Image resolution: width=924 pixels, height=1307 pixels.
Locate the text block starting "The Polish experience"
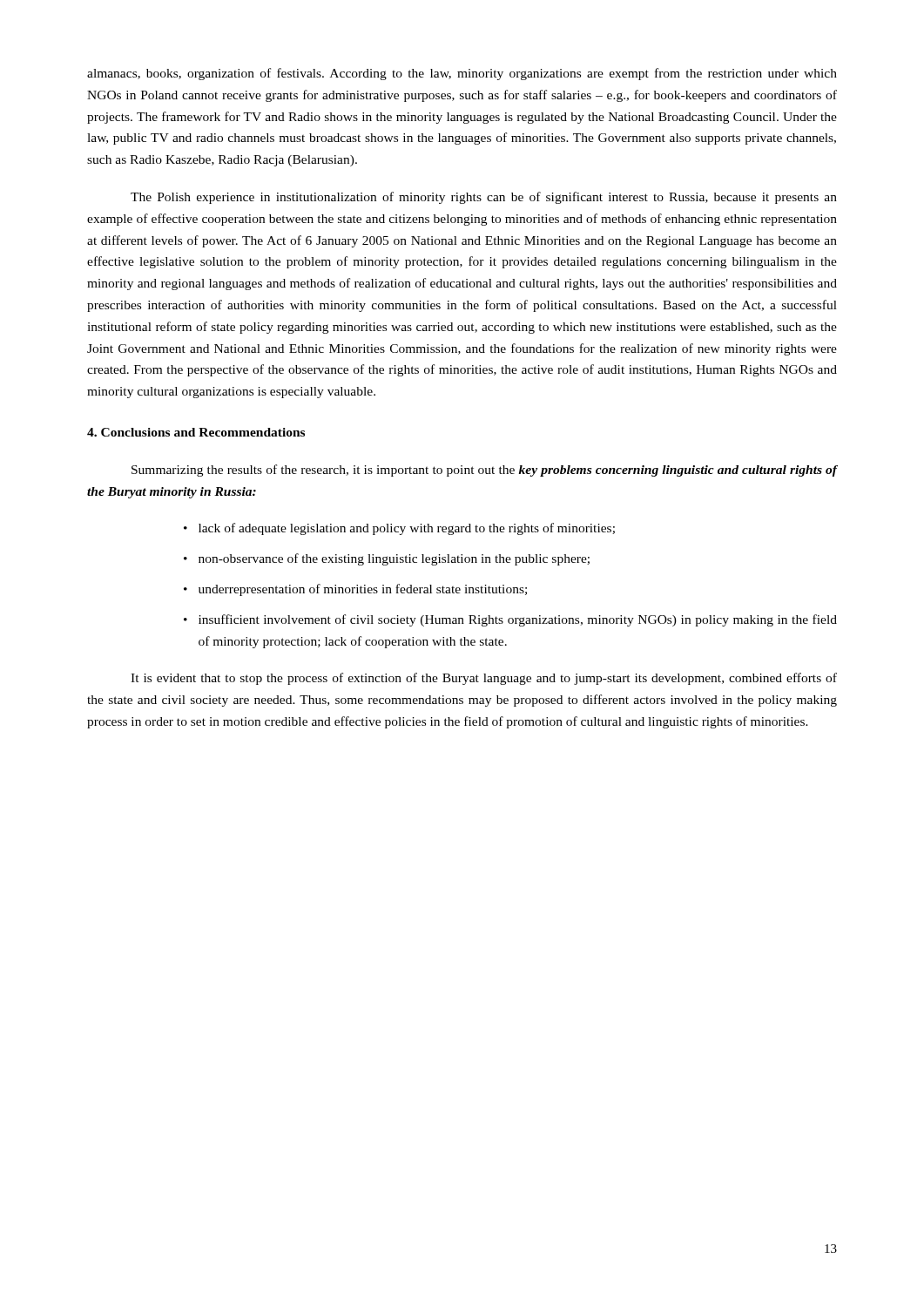pos(462,294)
